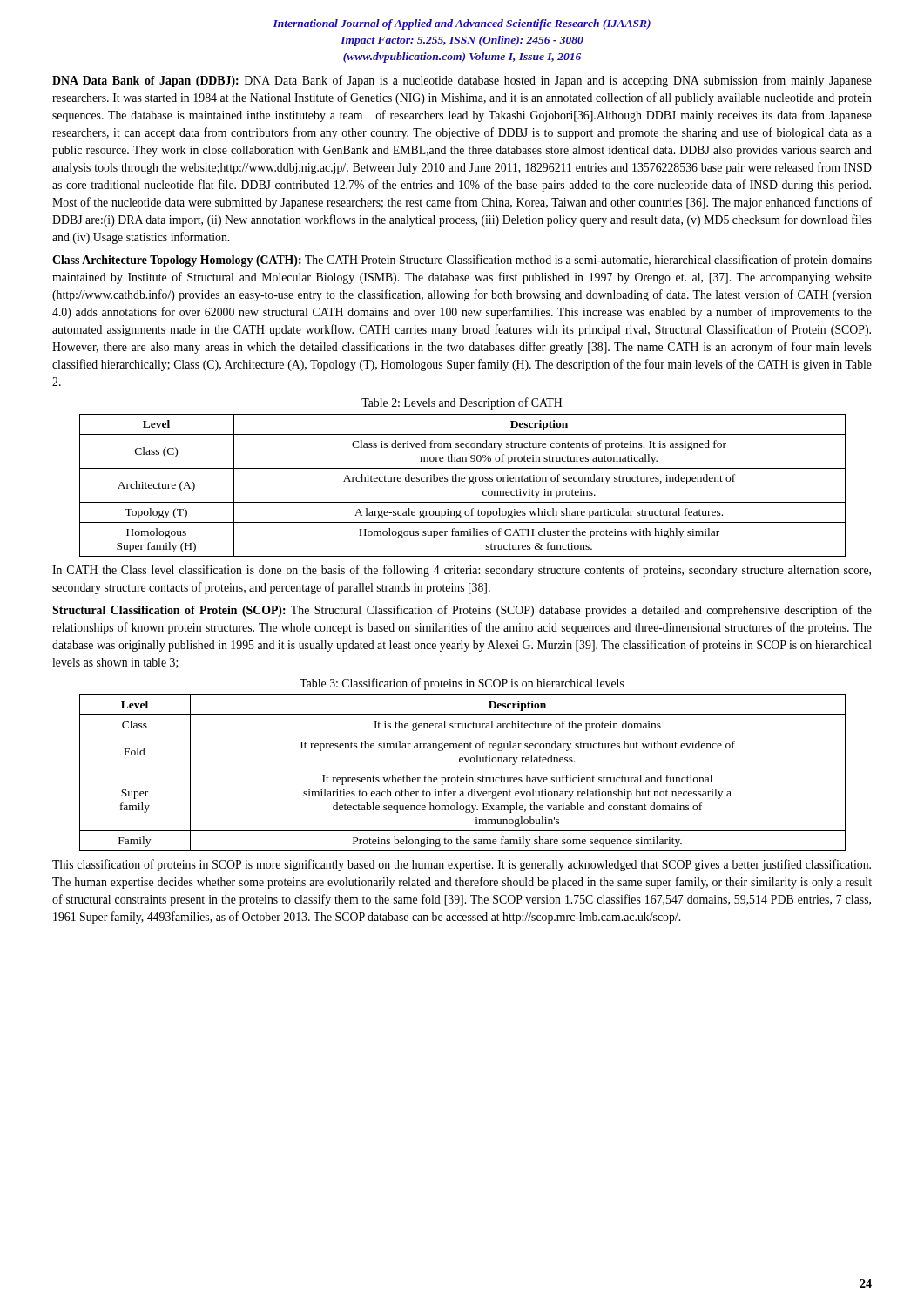Find the text block that reads "In CATH the Class level"

pyautogui.click(x=462, y=579)
